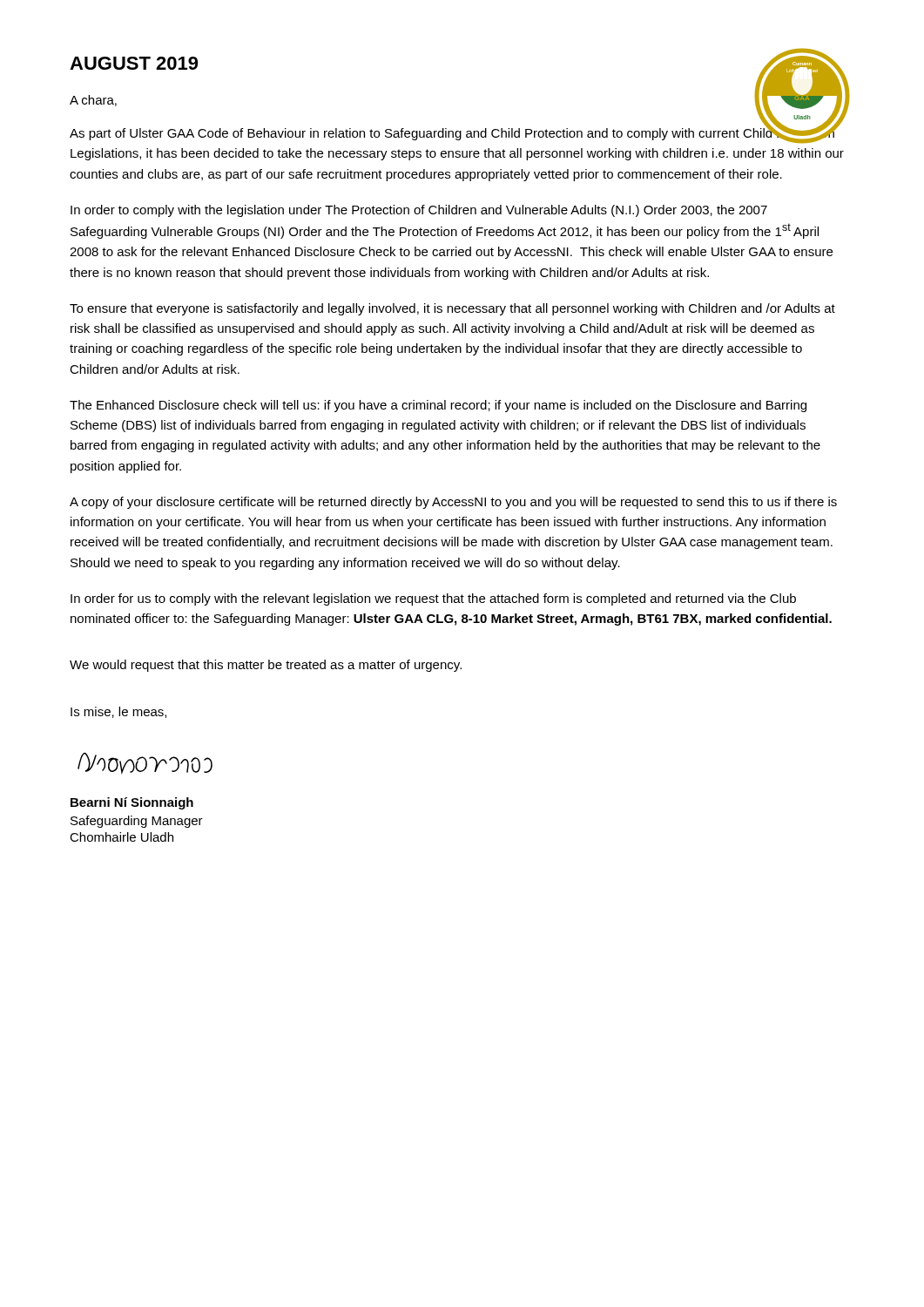Navigate to the text starting "Chomhairle Uladh"
924x1307 pixels.
(122, 837)
